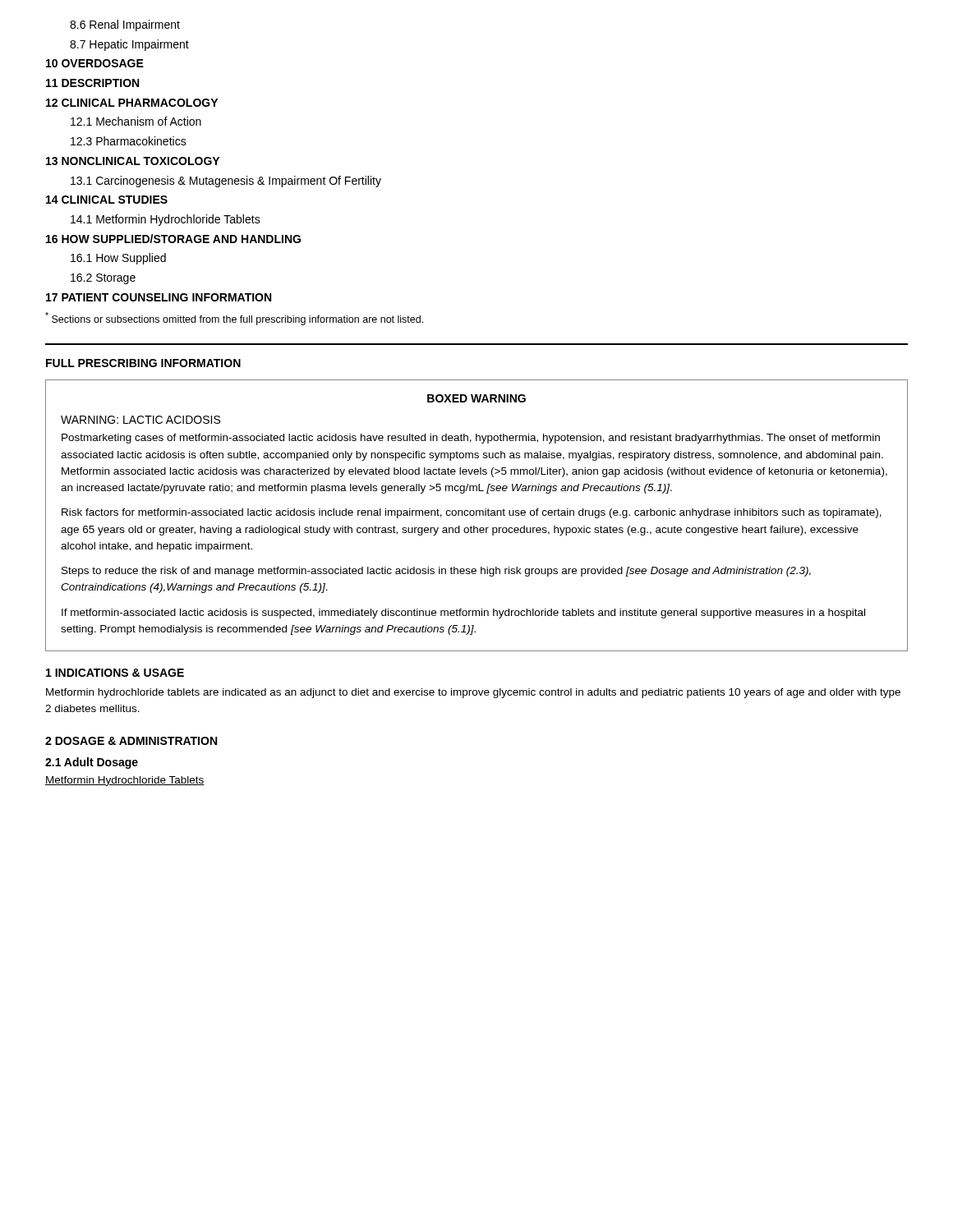Click on the passage starting "13.1 Carcinogenesis & Mutagenesis & Impairment Of Fertility"

pyautogui.click(x=225, y=180)
